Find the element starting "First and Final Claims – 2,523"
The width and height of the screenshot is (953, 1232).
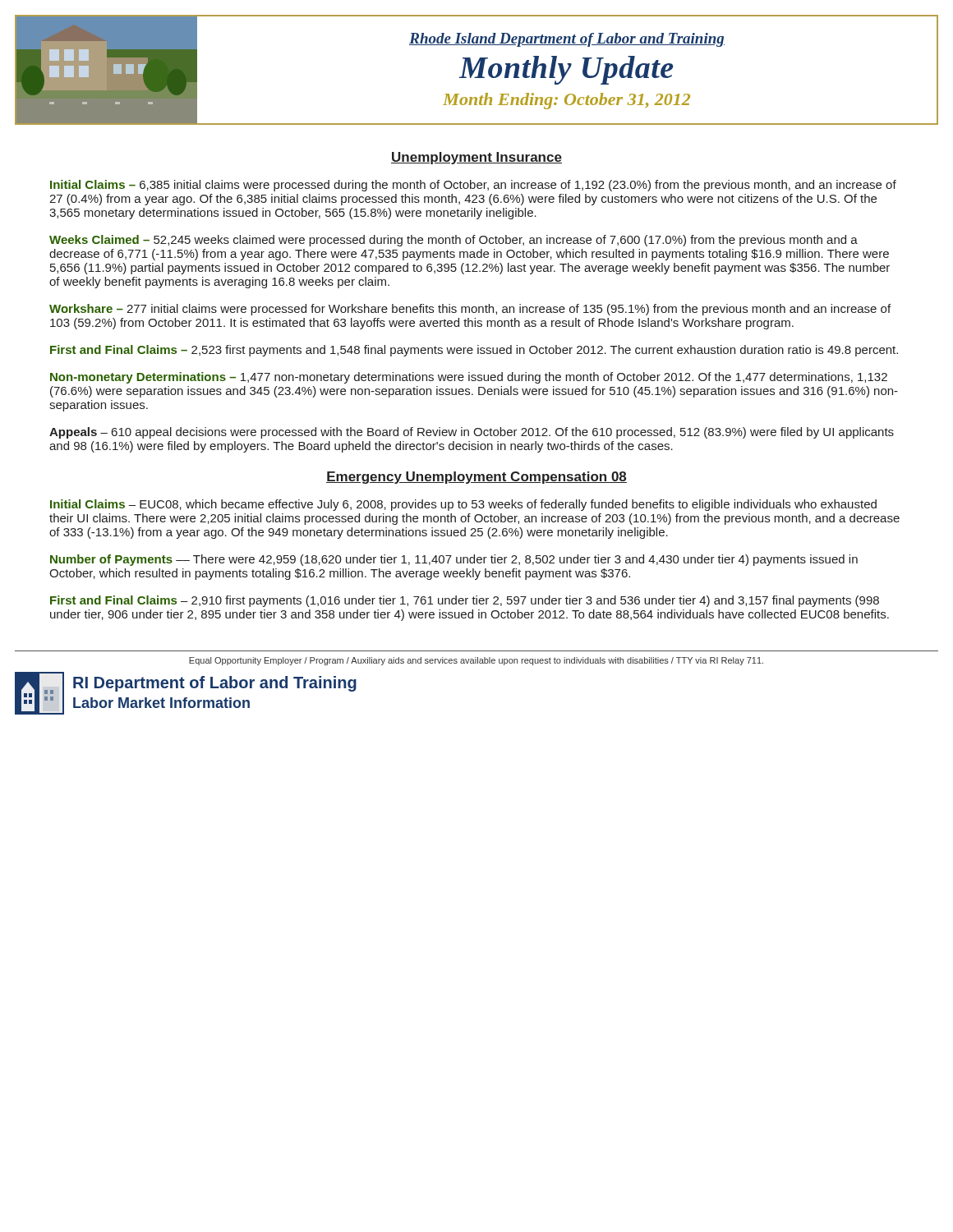(x=474, y=349)
